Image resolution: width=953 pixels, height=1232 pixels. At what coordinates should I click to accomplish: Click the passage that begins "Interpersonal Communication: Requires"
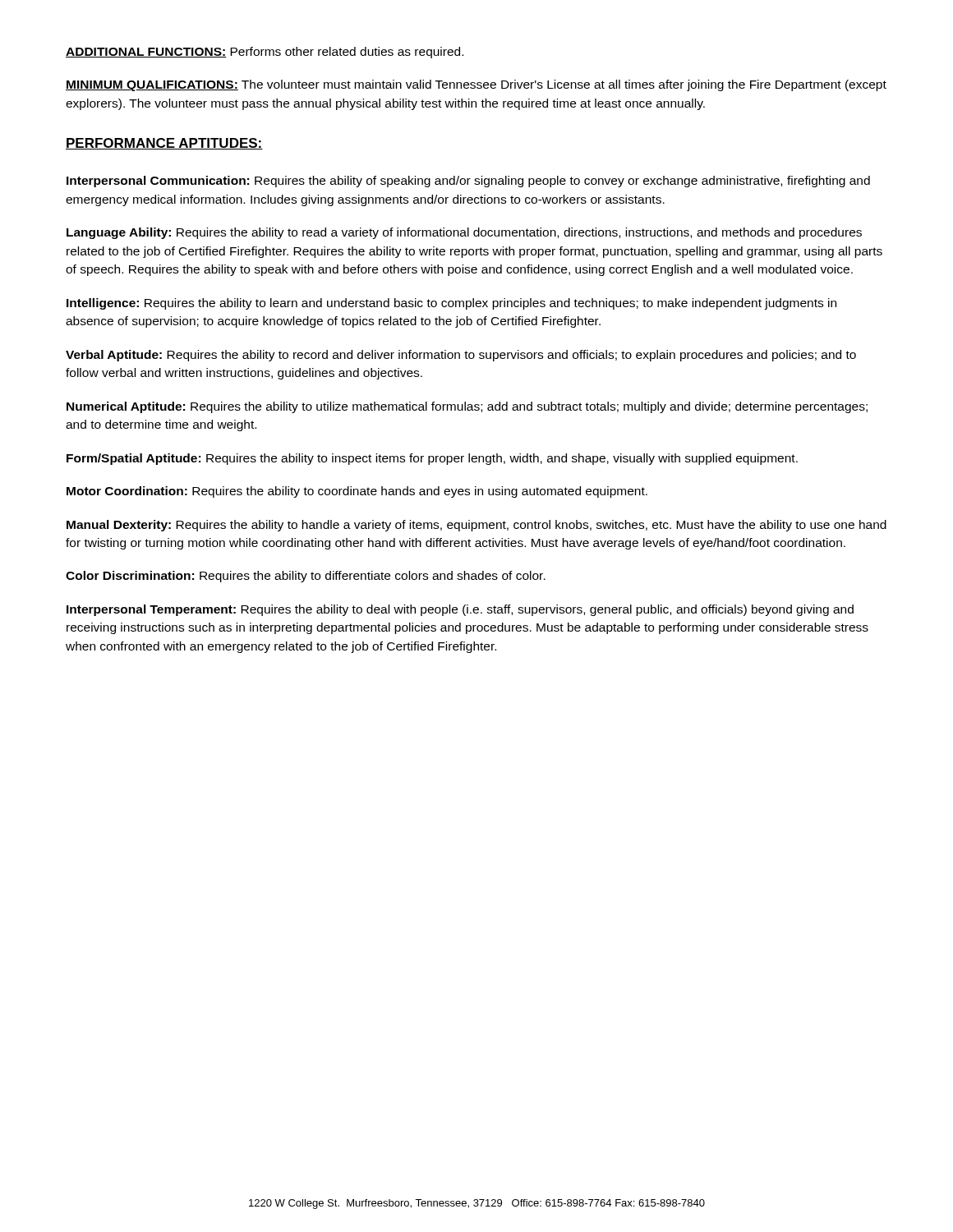[x=468, y=190]
